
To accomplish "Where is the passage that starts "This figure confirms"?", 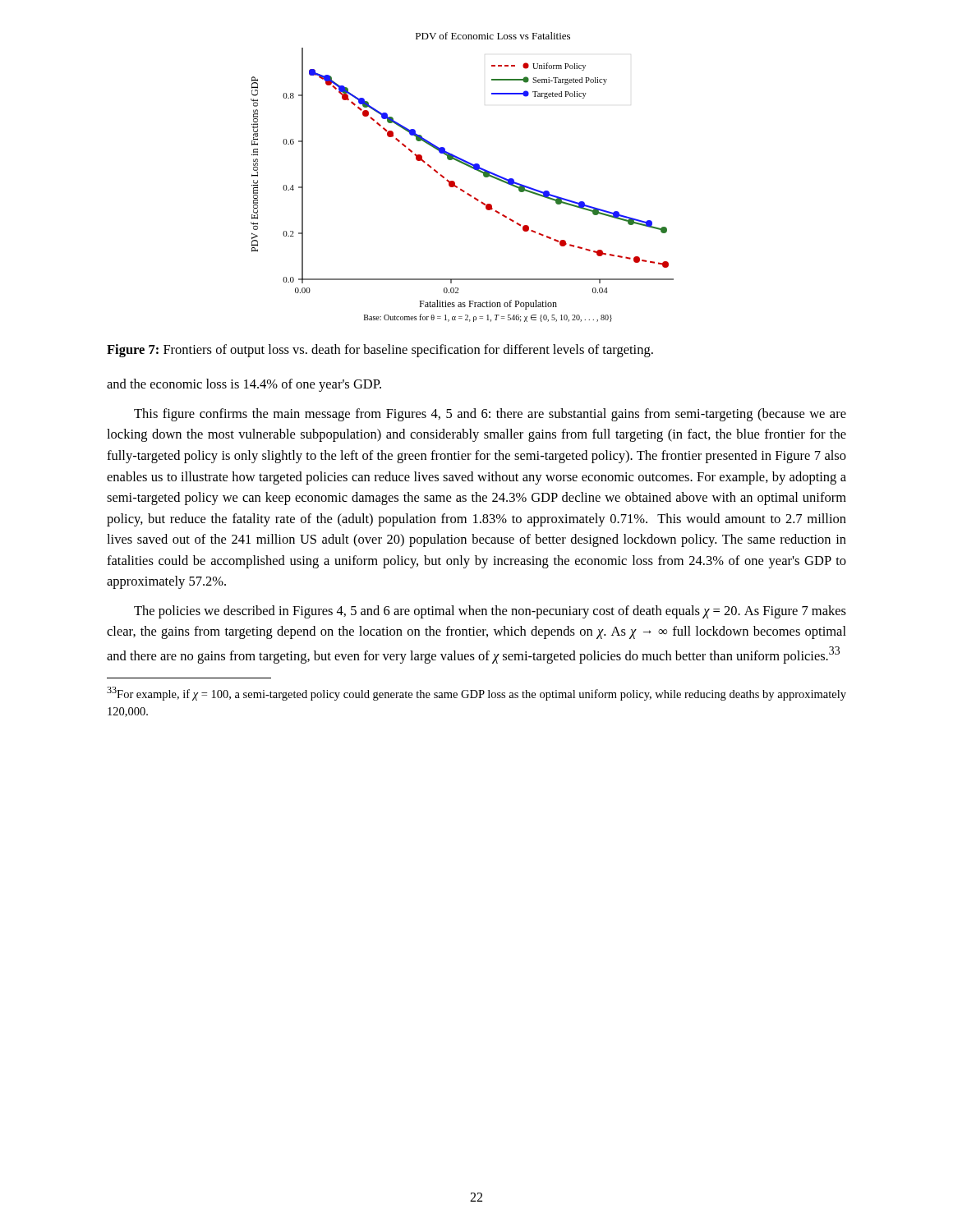I will tap(476, 497).
